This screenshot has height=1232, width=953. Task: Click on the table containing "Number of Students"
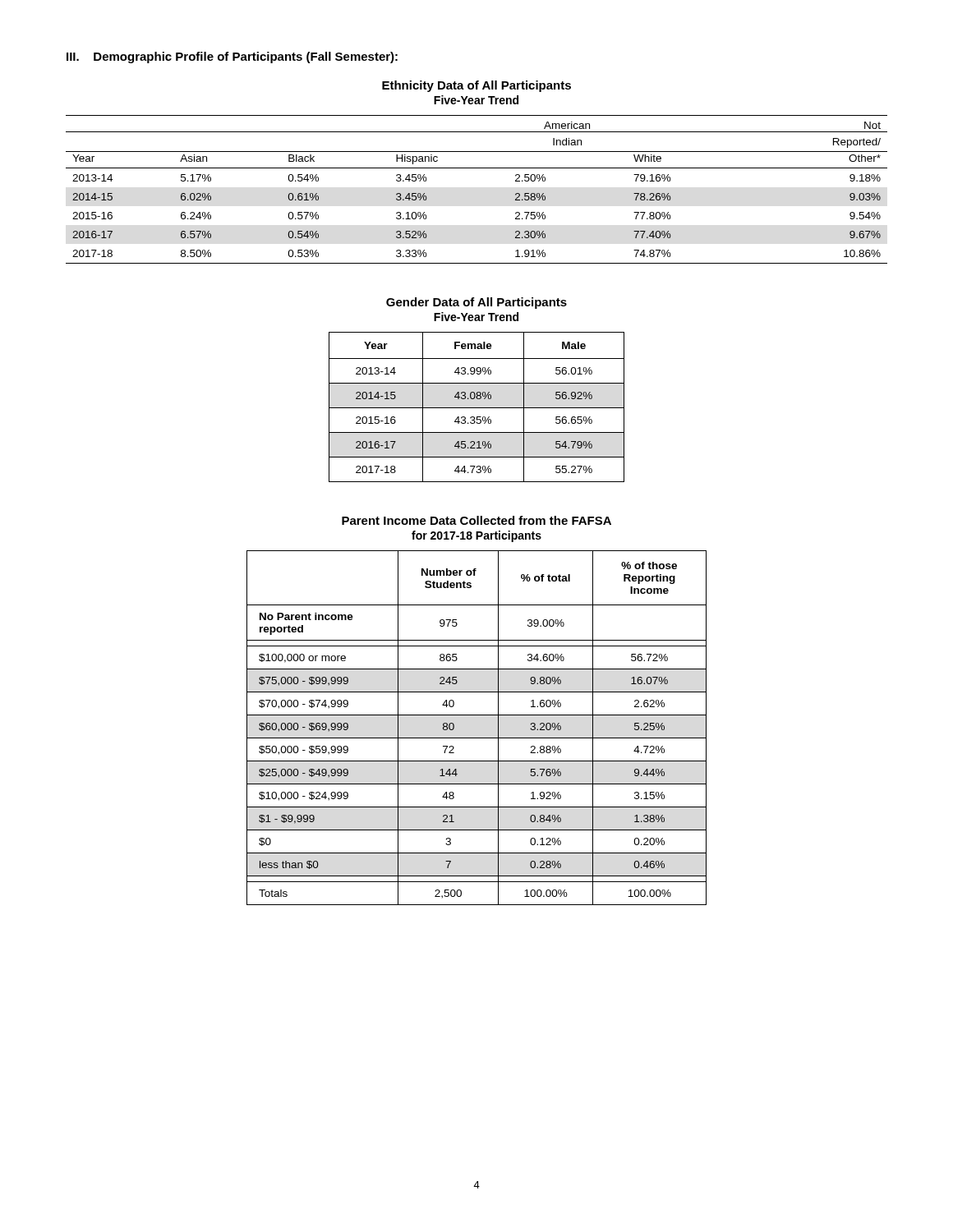pos(476,728)
